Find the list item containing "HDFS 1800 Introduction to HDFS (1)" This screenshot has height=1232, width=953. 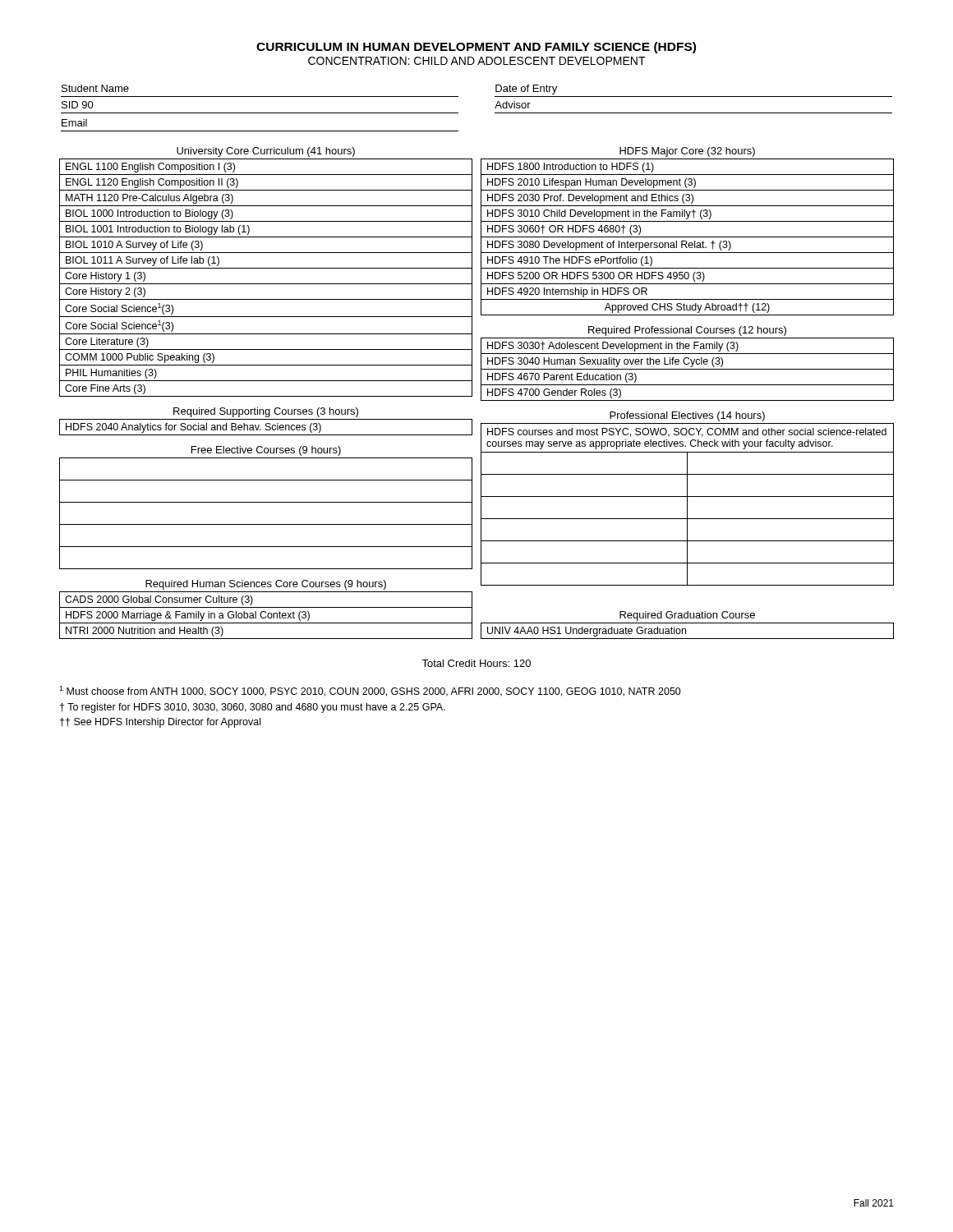(x=687, y=167)
